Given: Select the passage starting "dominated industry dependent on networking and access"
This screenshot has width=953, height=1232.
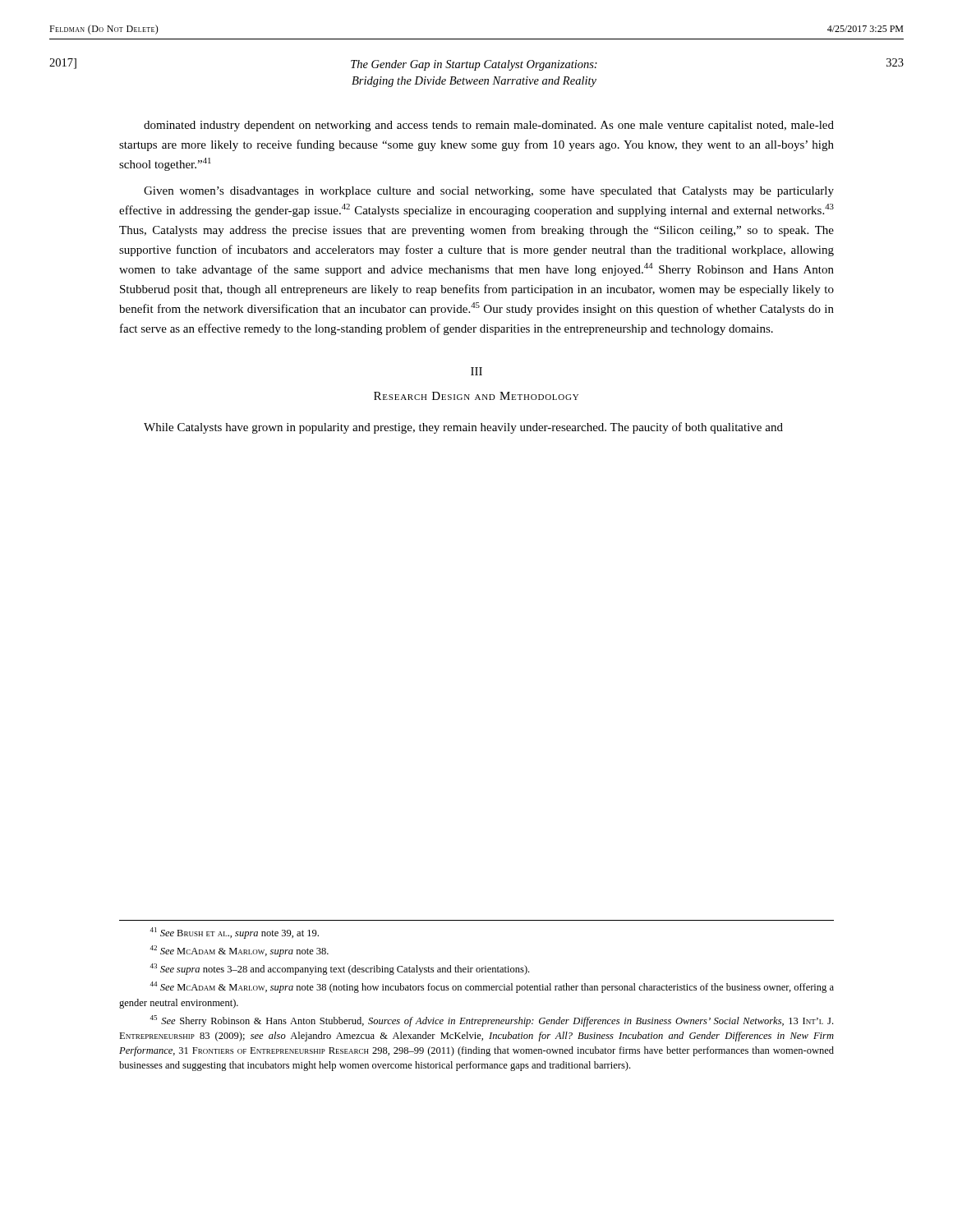Looking at the screenshot, I should coord(476,145).
